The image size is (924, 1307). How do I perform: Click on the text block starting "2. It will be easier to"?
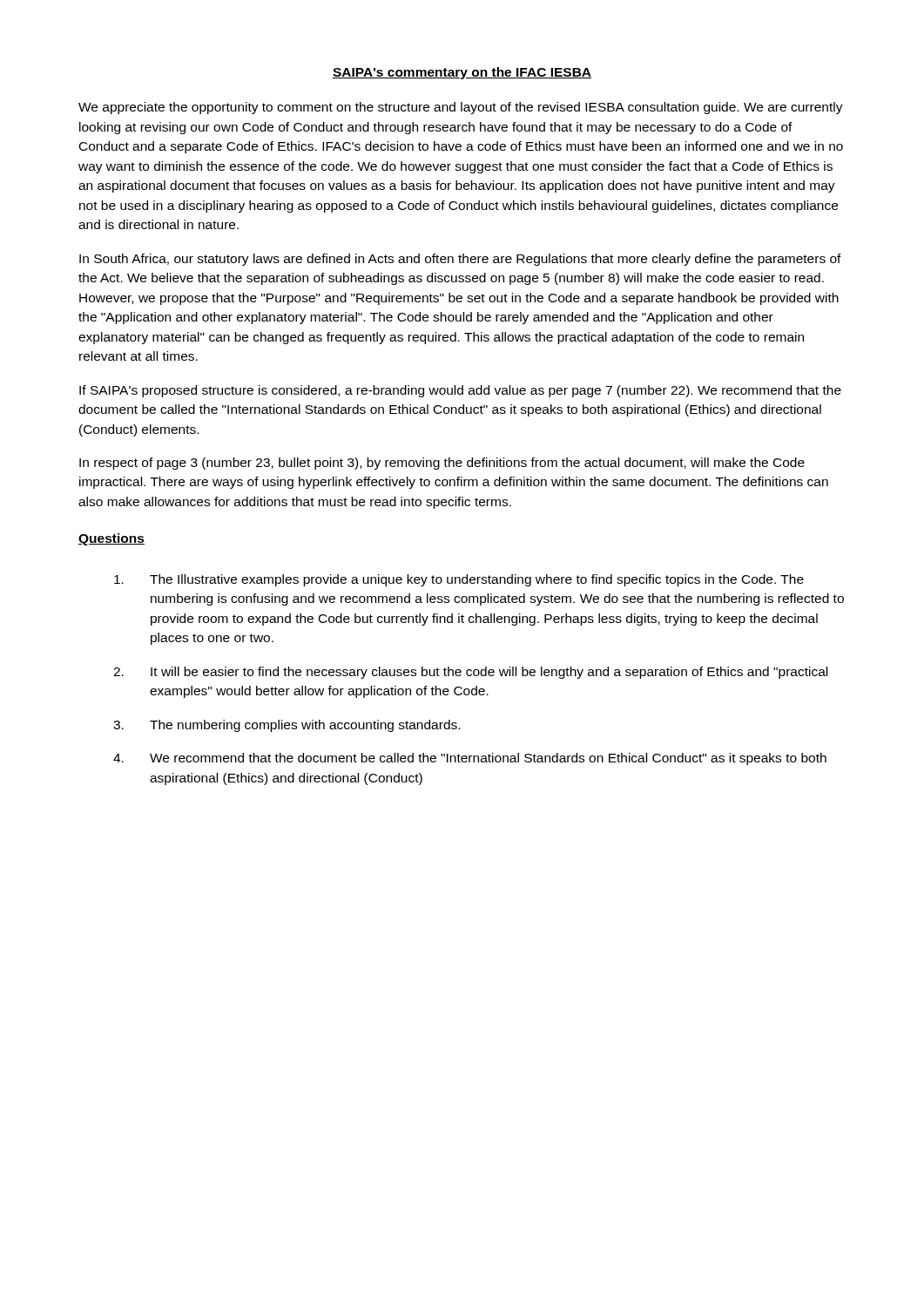[462, 682]
